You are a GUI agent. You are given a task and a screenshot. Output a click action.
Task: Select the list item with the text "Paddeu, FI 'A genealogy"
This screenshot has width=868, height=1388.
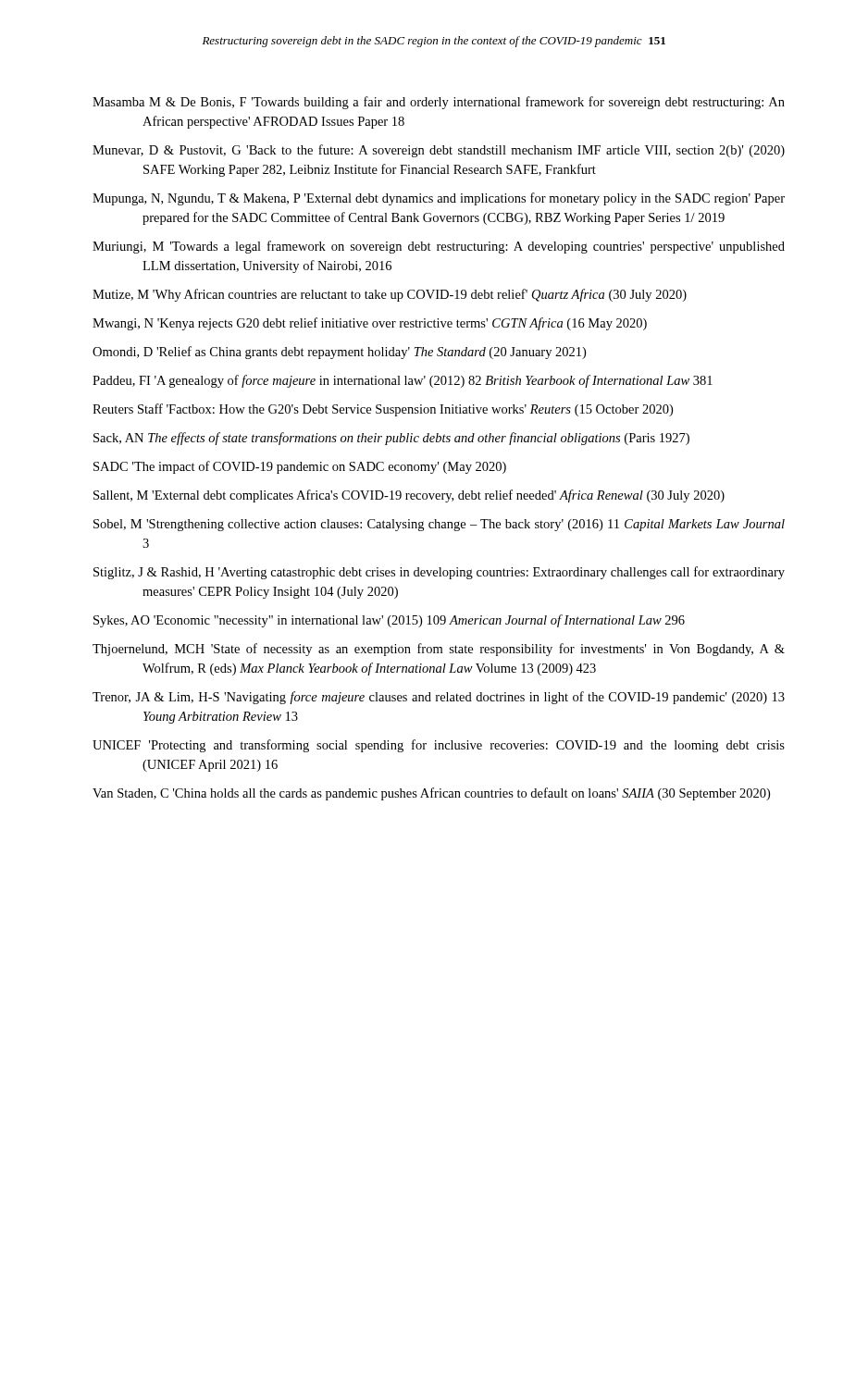pos(403,380)
